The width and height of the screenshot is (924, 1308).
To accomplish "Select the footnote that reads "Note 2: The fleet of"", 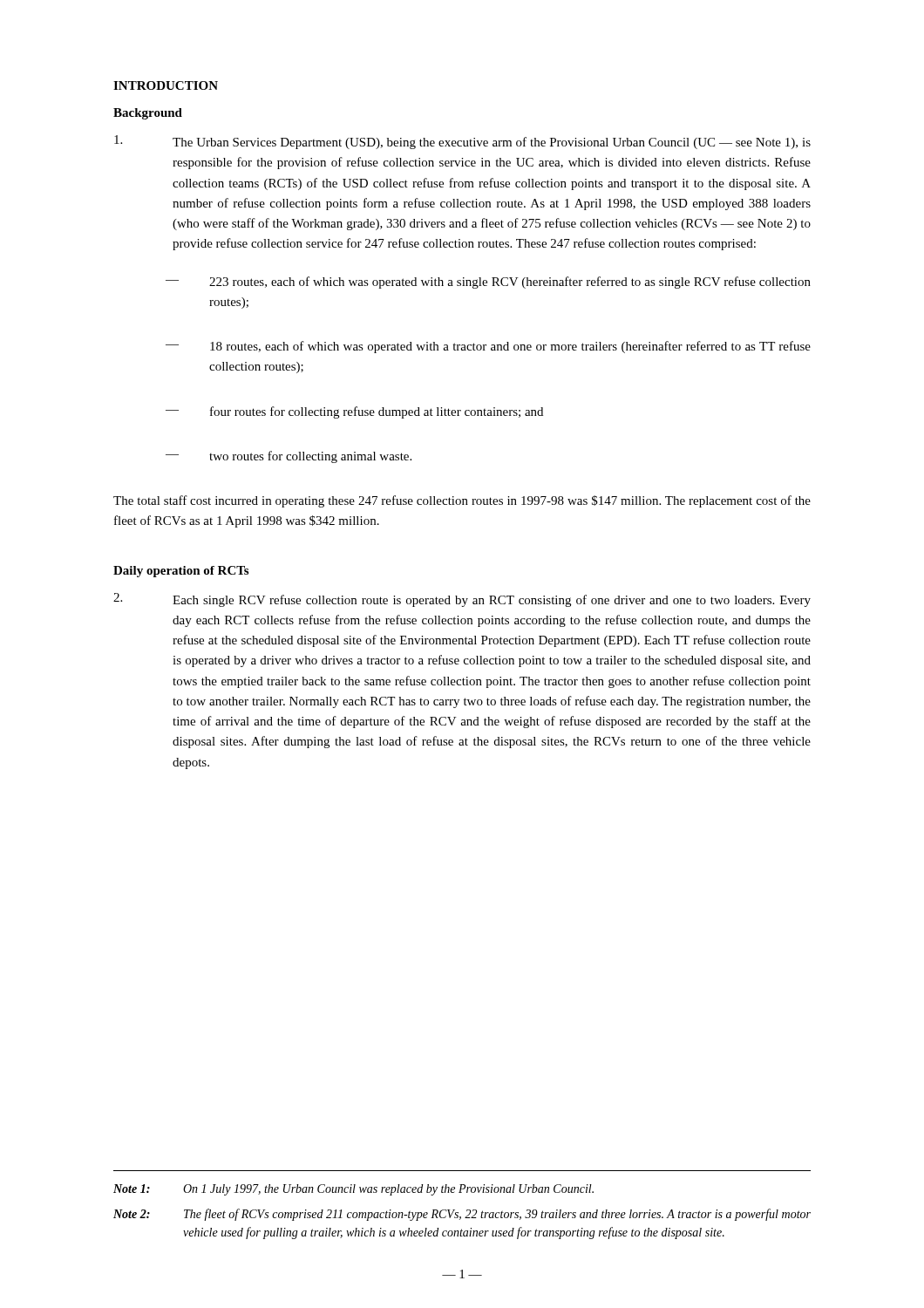I will 462,1223.
